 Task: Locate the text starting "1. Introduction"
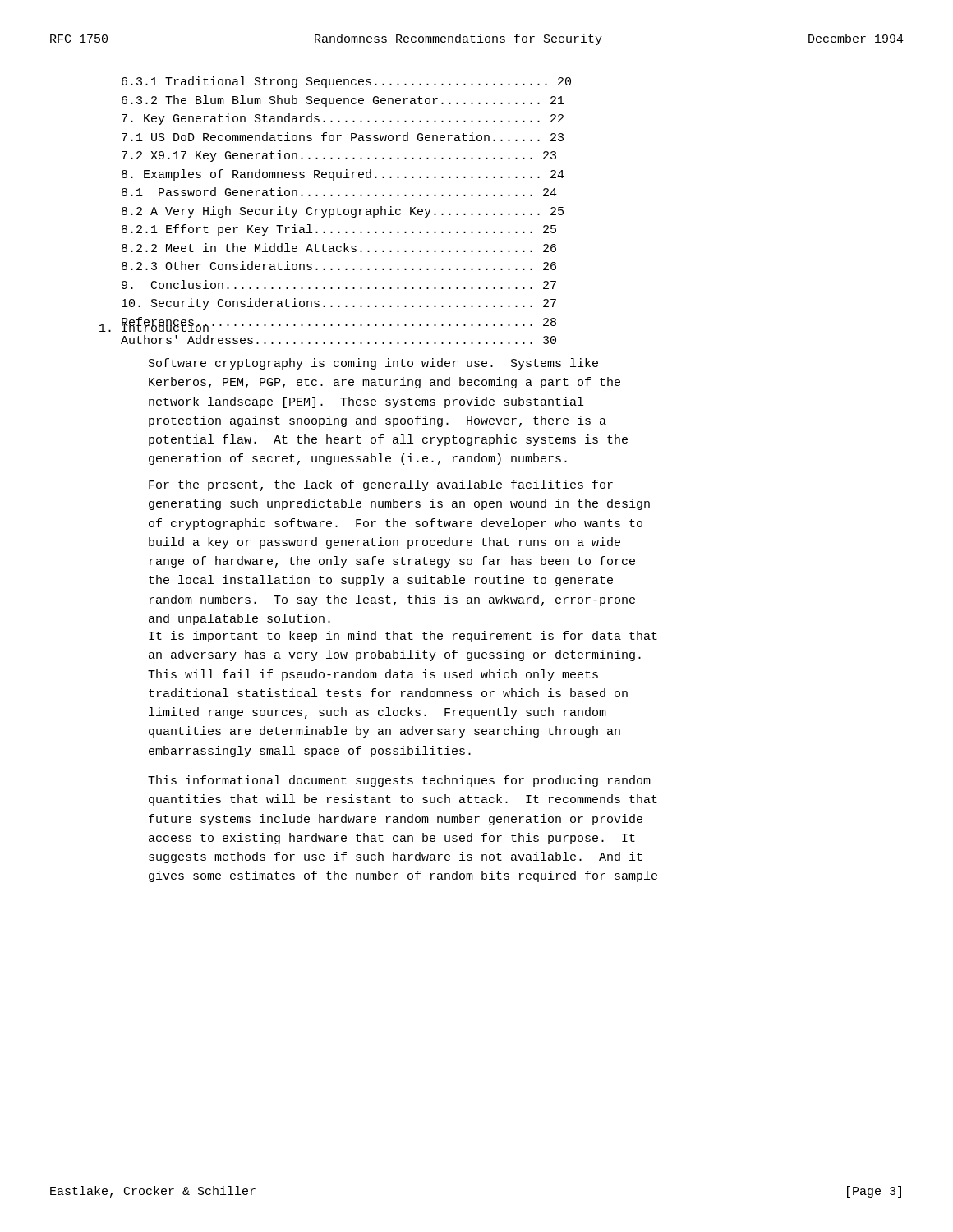click(154, 329)
